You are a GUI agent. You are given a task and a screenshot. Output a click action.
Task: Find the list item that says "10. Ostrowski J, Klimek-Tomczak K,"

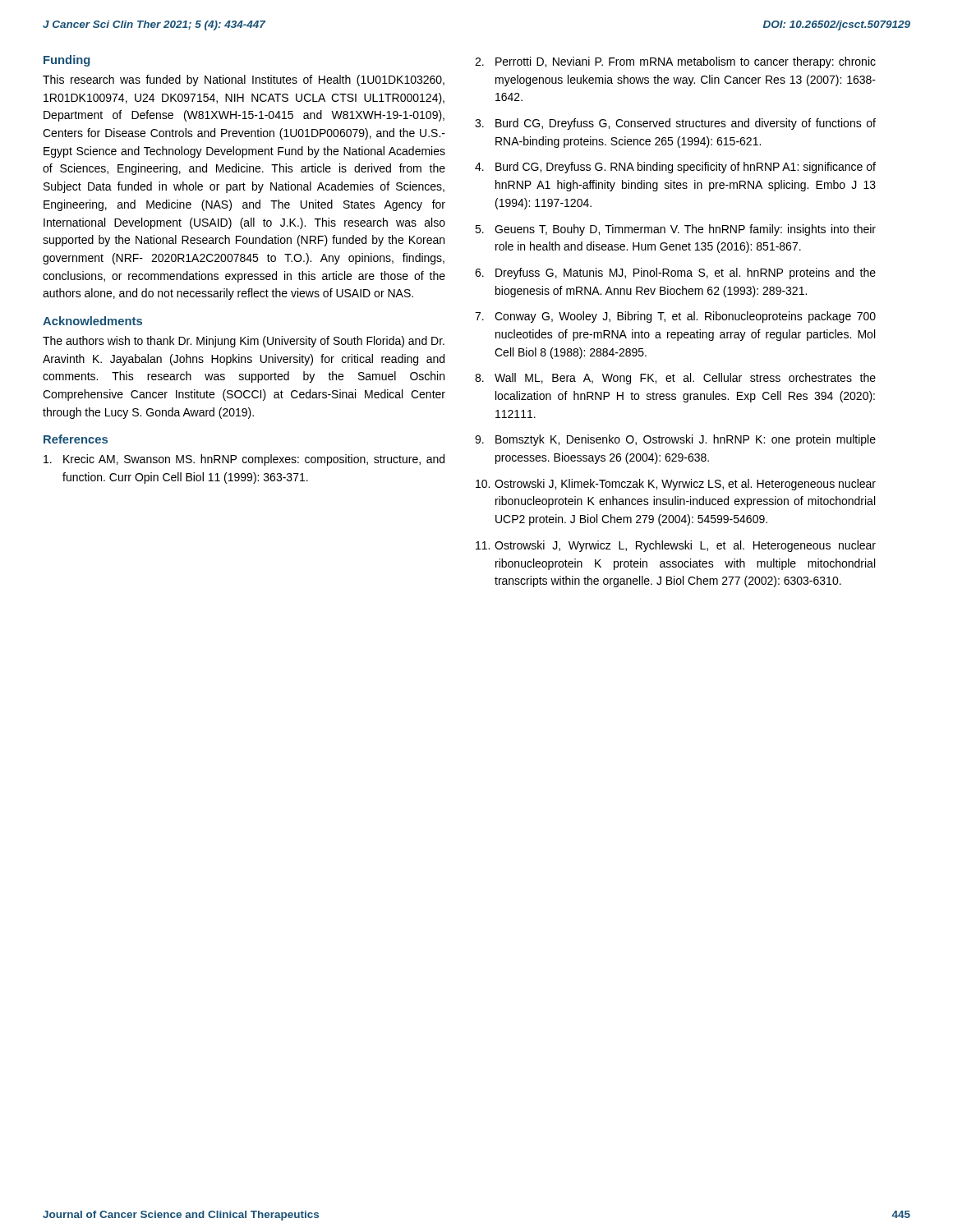(x=675, y=502)
